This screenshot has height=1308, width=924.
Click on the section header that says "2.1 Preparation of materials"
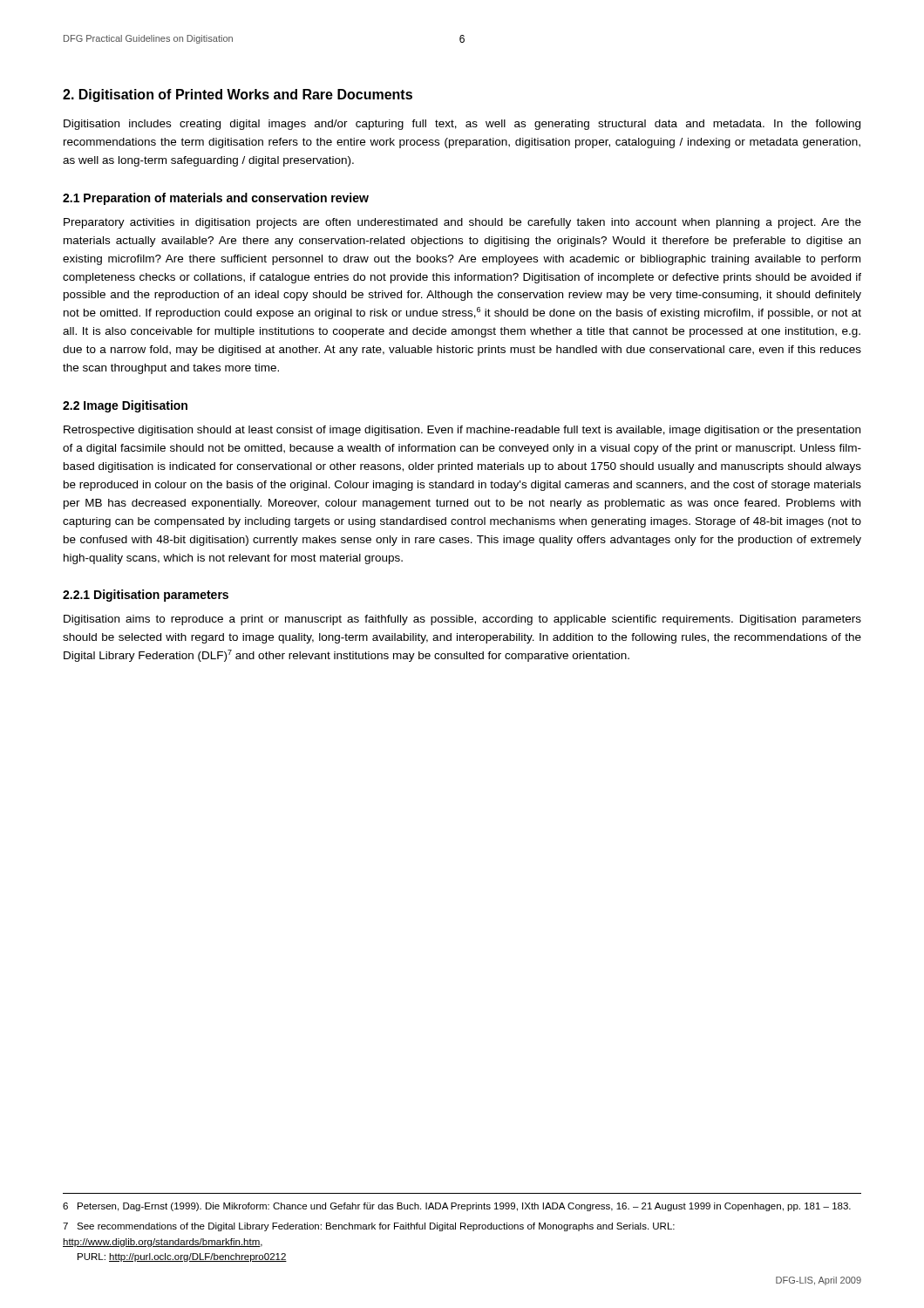216,198
